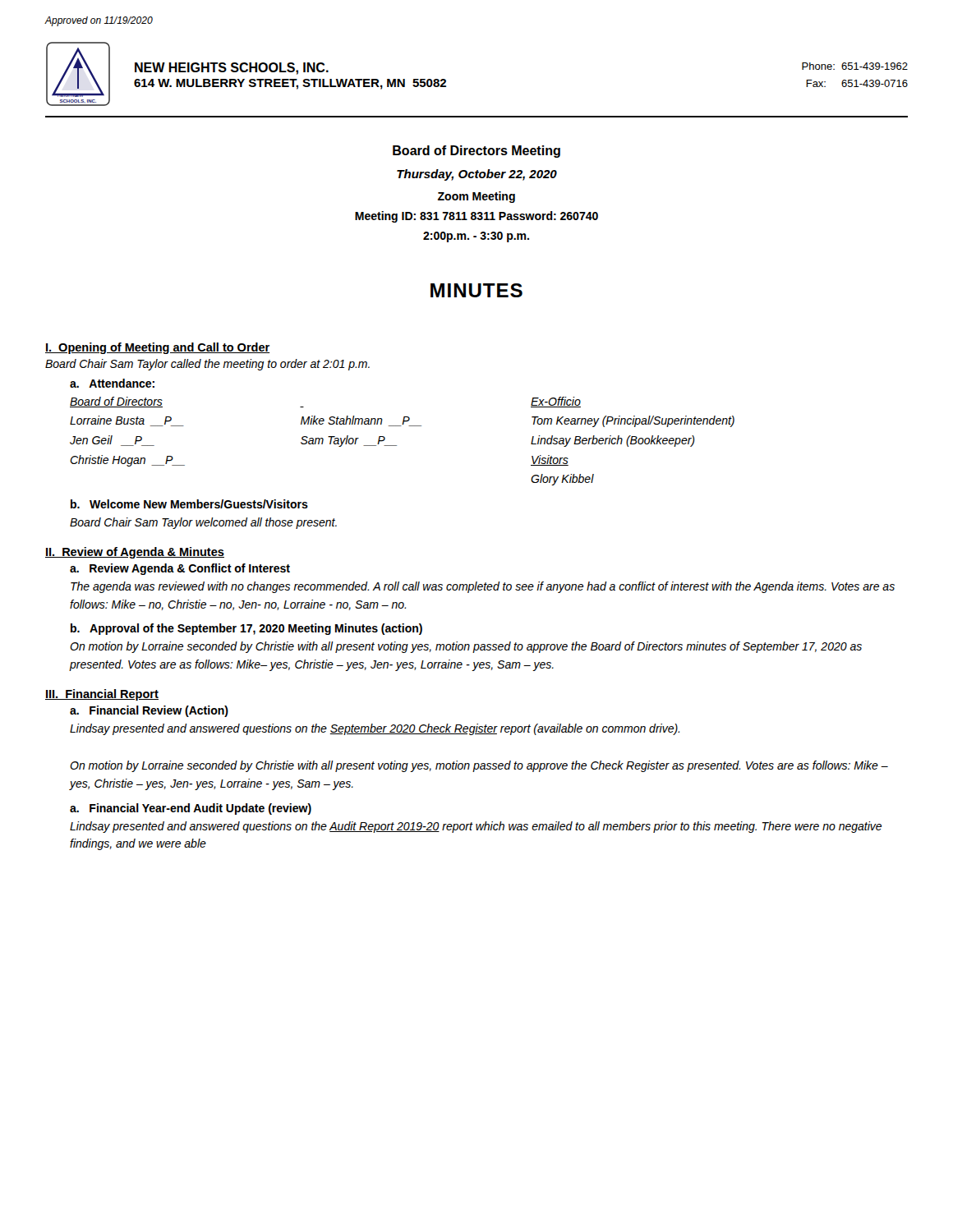Locate the title that opens with "NEW HEIGHTS SCHOOLS, INC. 614 W."

(232, 69)
